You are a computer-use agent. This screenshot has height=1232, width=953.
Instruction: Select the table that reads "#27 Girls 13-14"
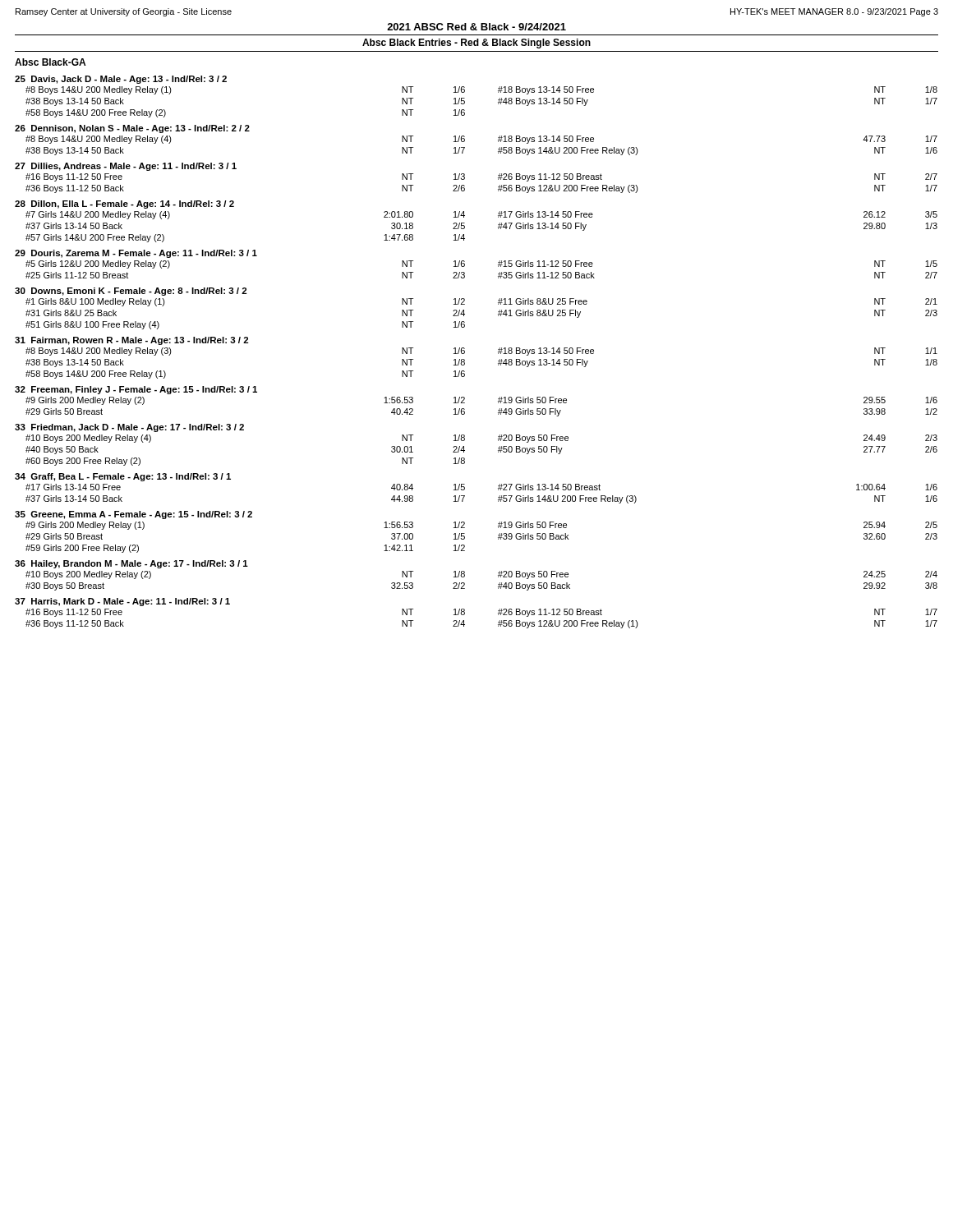point(476,494)
